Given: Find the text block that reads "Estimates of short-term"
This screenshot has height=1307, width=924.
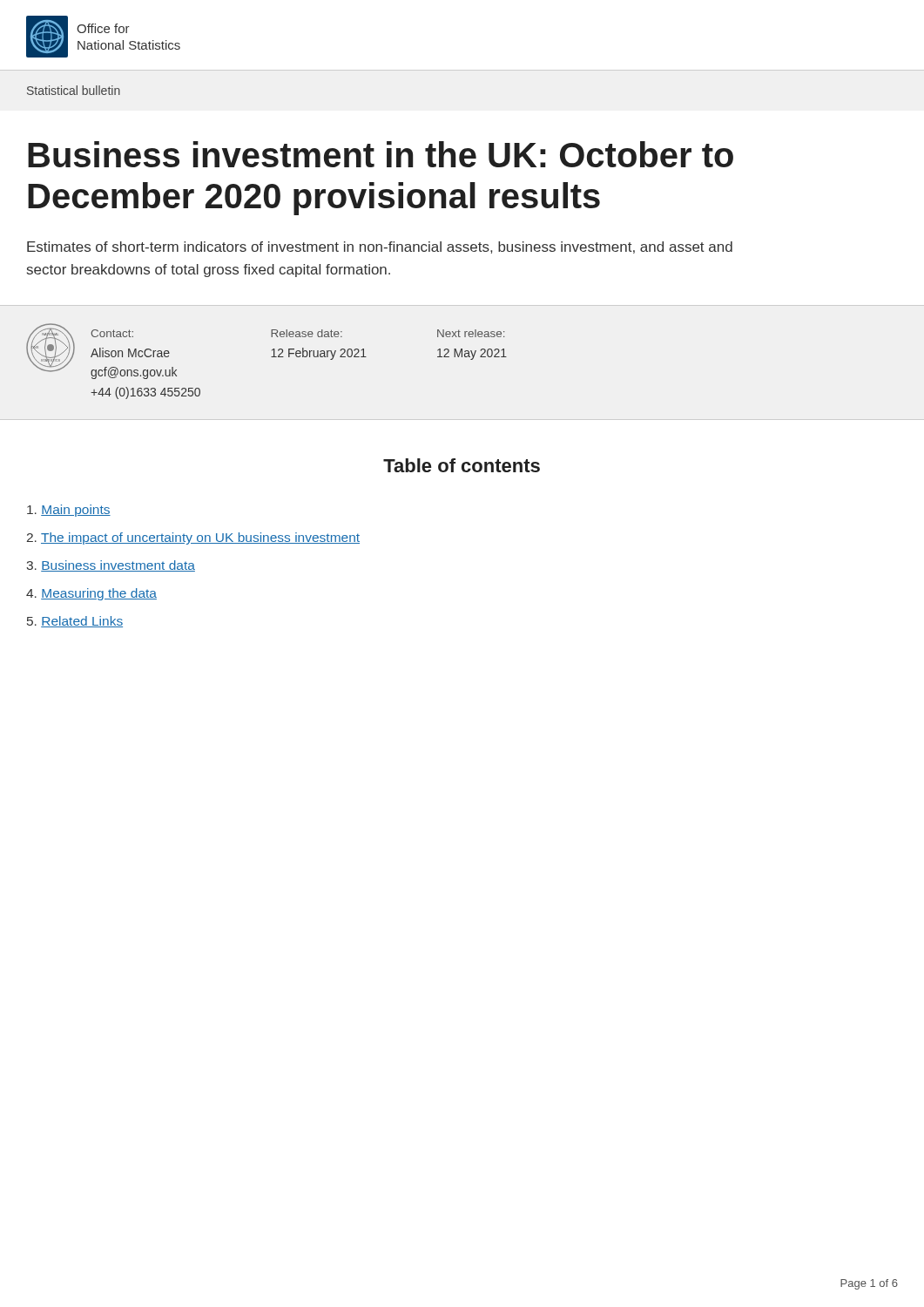Looking at the screenshot, I should [383, 259].
